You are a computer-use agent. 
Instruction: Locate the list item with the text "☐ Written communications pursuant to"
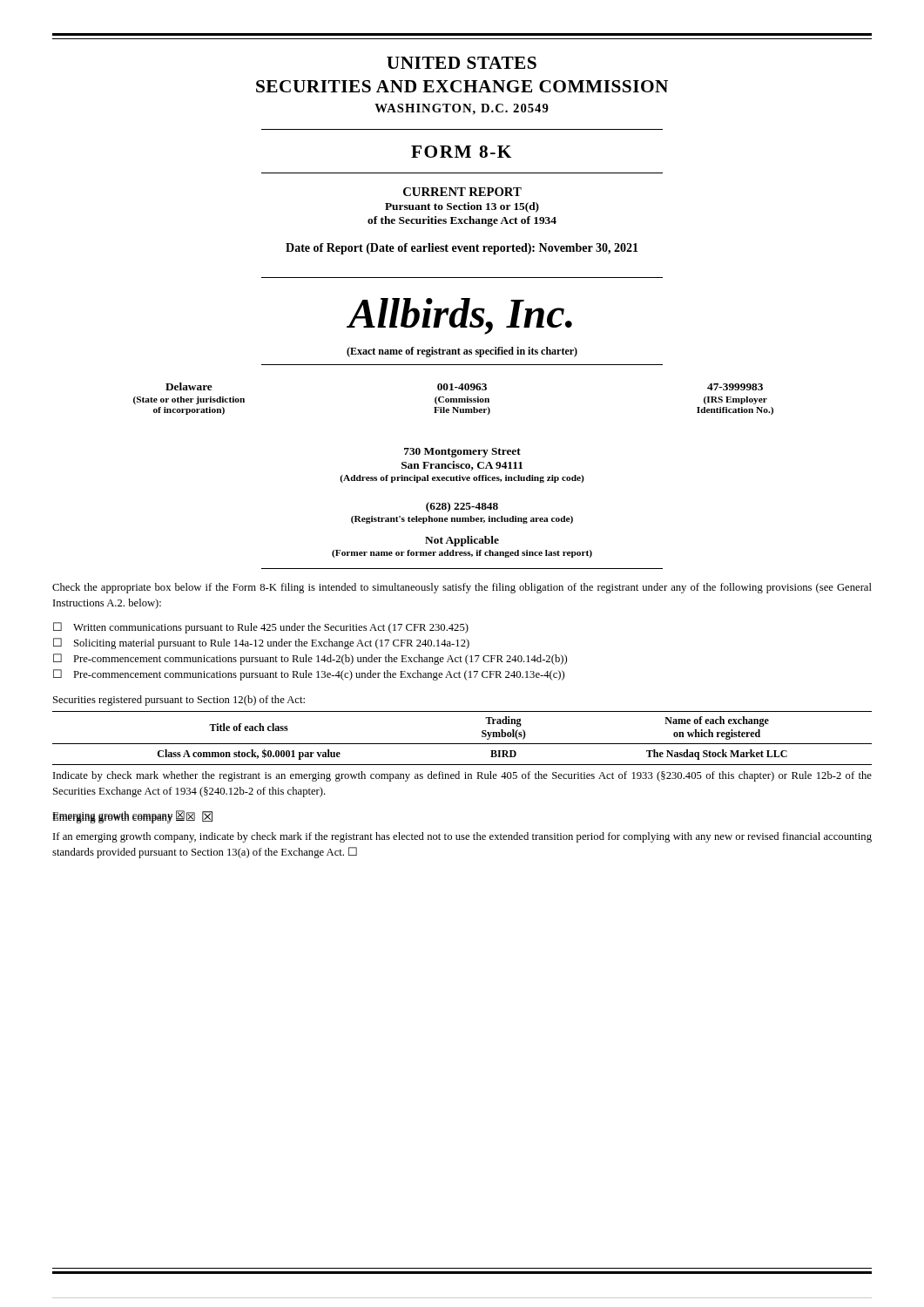point(260,628)
